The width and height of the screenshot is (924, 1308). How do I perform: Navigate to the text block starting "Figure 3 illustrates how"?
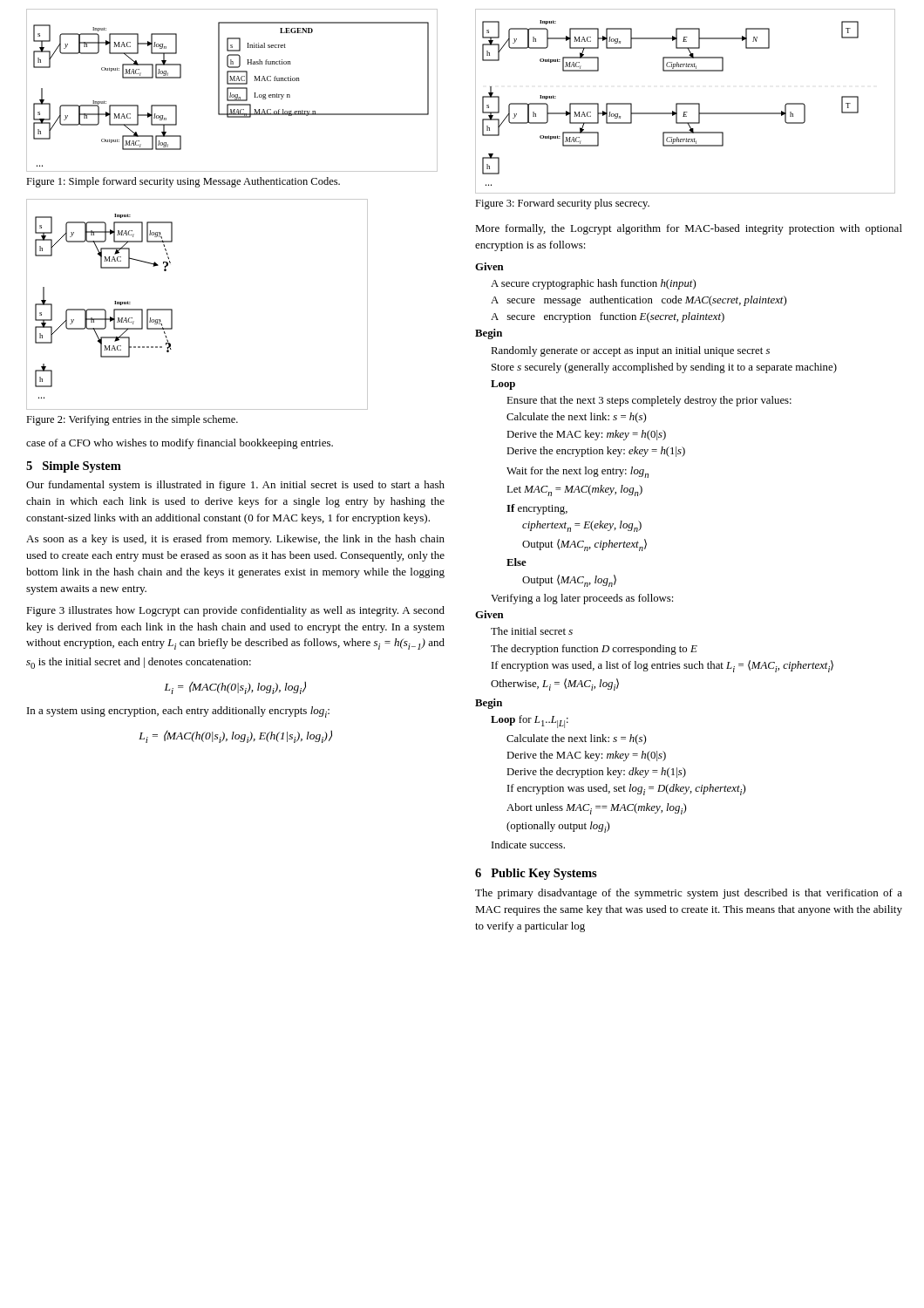235,637
